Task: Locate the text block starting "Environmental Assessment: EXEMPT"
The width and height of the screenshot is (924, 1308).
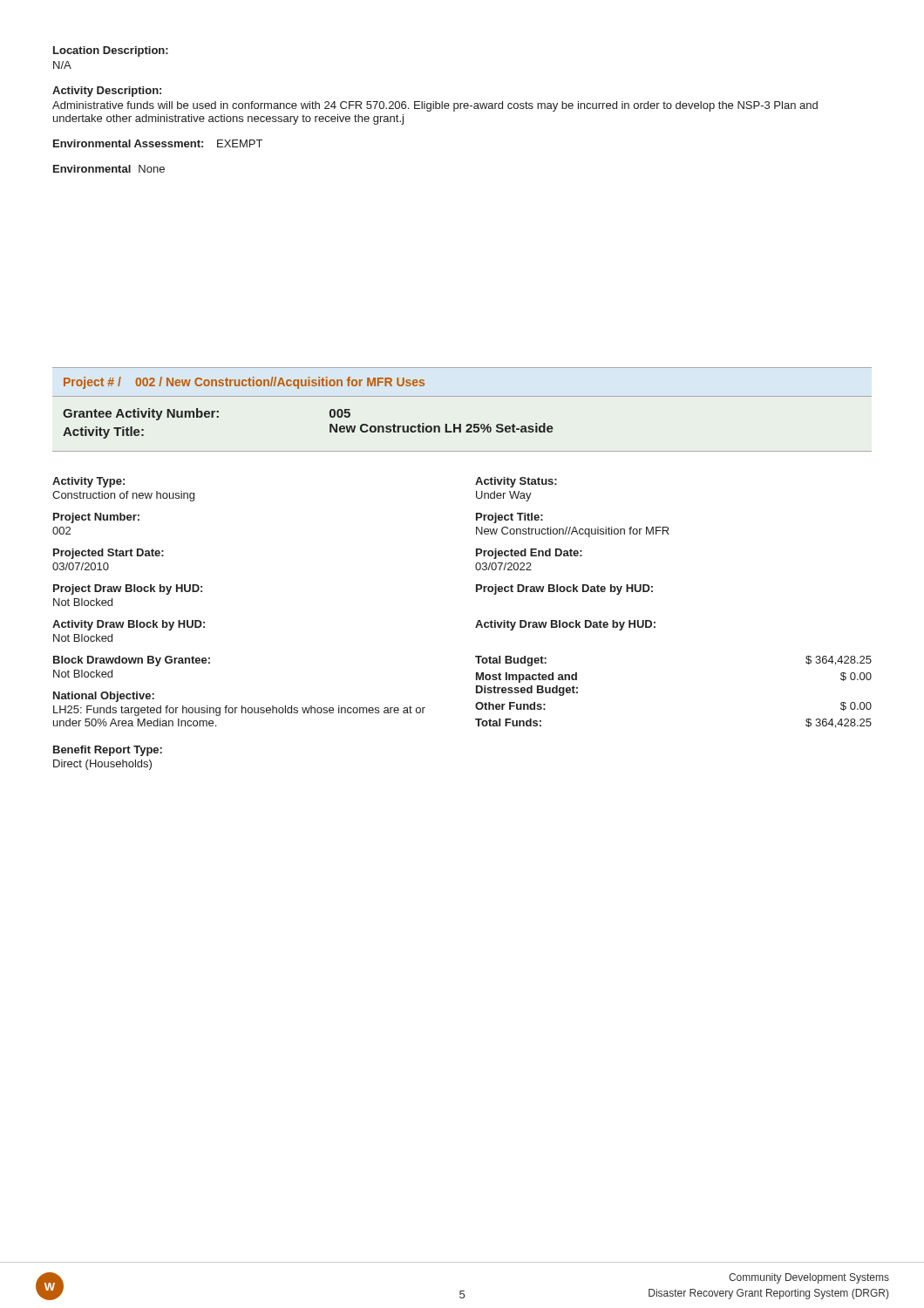Action: (158, 143)
